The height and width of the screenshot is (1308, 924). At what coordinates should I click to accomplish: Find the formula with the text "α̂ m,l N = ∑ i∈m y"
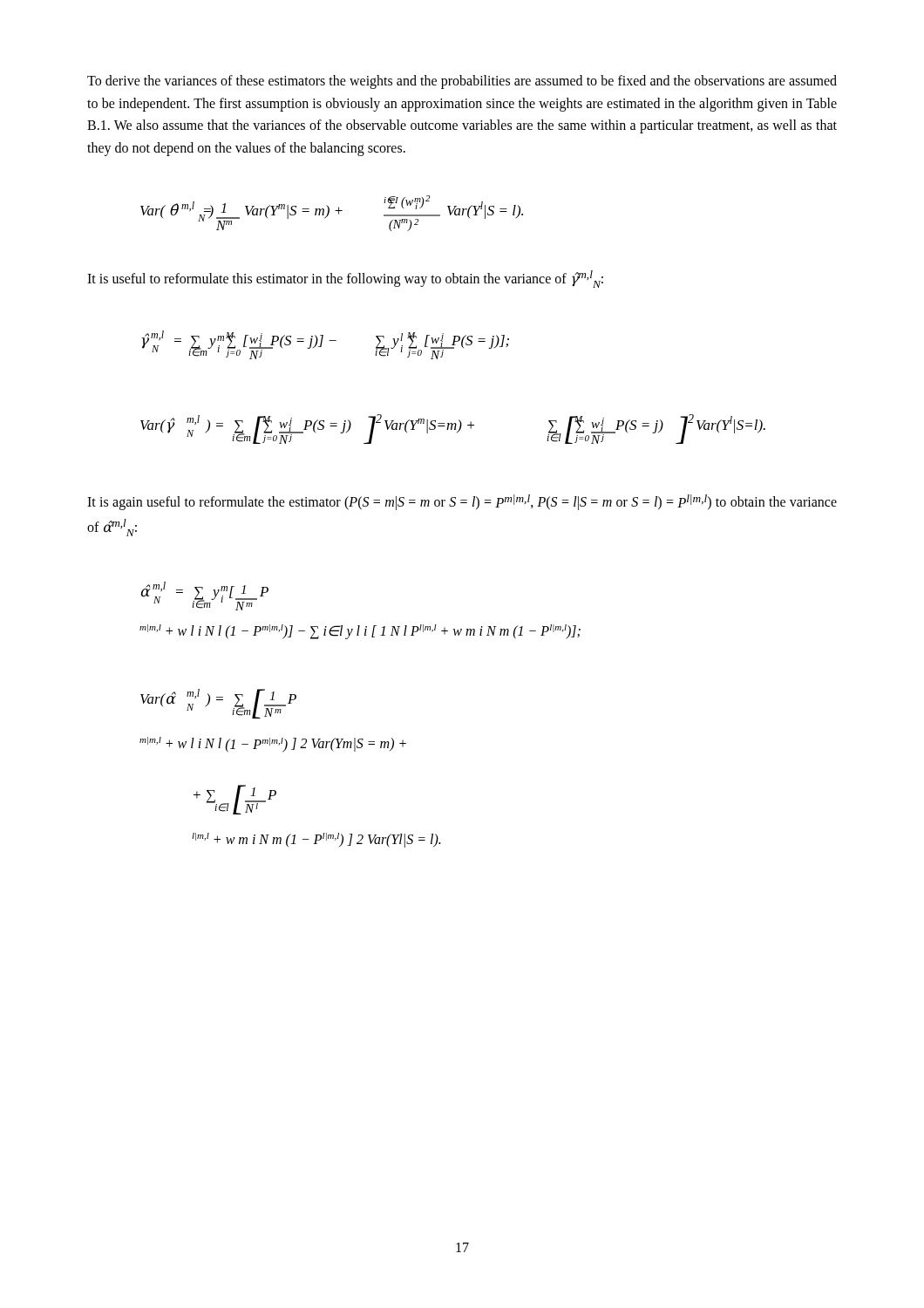point(204,596)
